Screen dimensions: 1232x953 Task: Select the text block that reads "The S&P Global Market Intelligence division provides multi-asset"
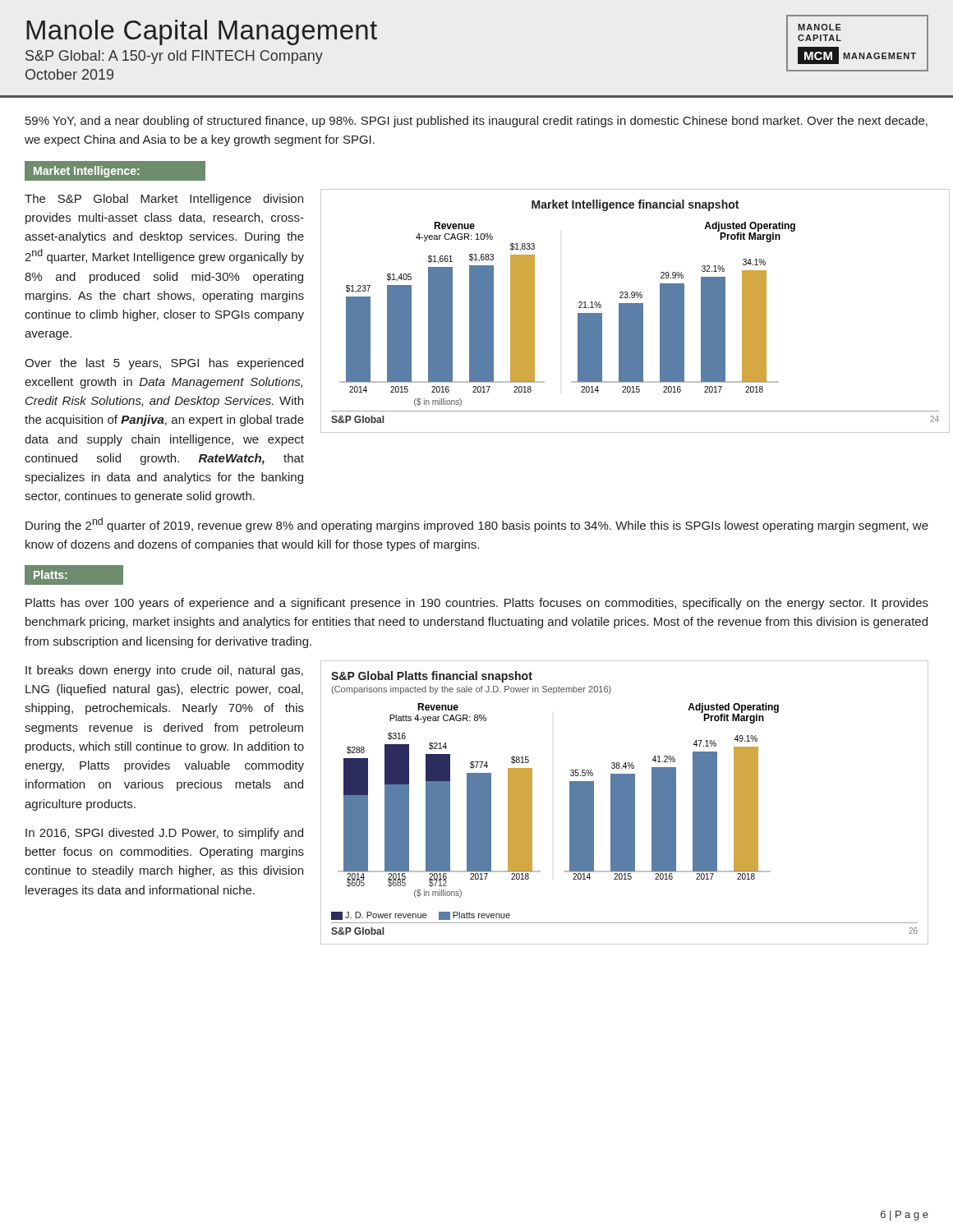tap(164, 266)
